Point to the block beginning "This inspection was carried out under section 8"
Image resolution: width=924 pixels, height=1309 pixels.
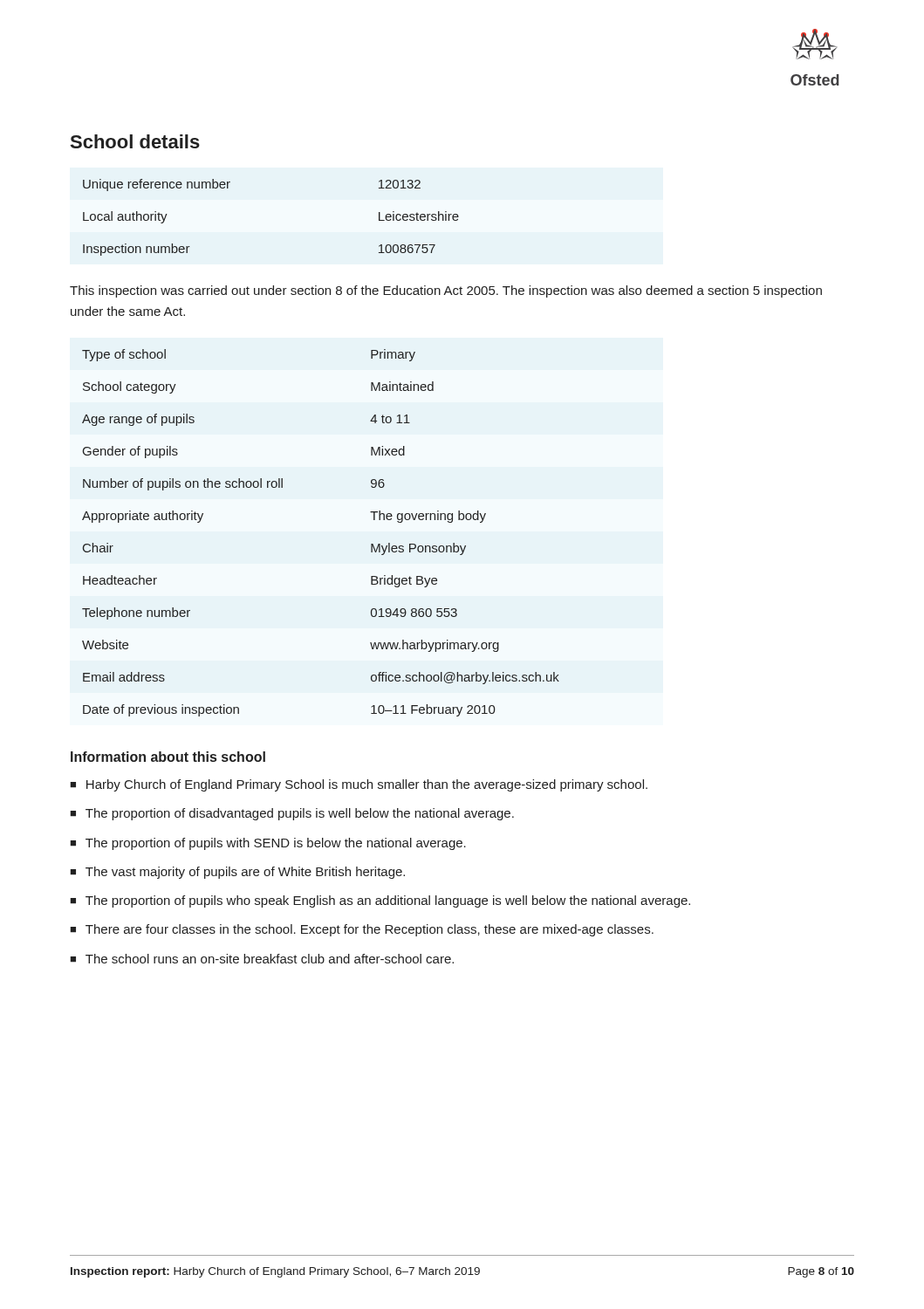coord(446,301)
